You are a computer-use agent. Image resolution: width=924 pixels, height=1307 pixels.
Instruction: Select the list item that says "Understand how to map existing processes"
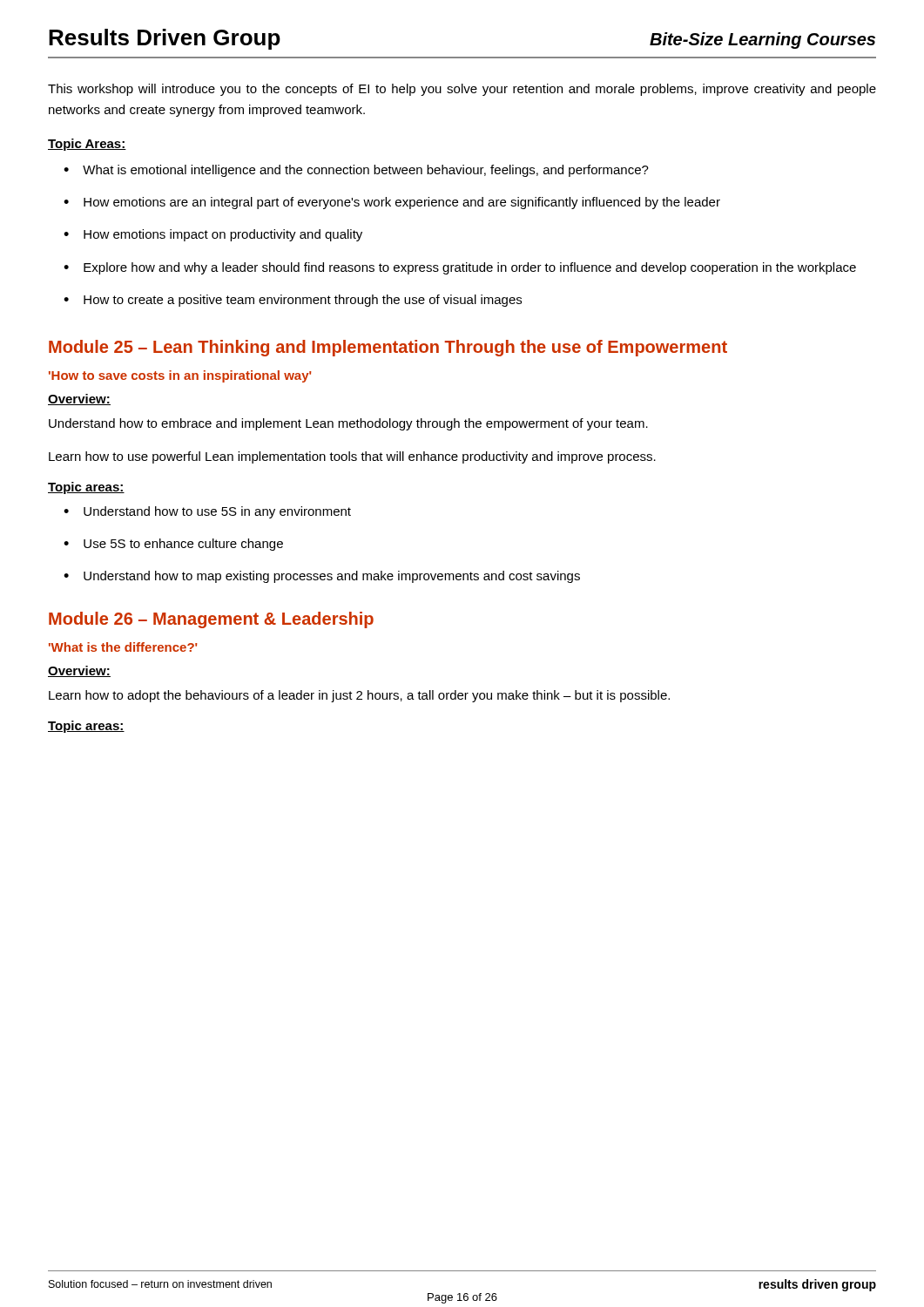(x=332, y=576)
